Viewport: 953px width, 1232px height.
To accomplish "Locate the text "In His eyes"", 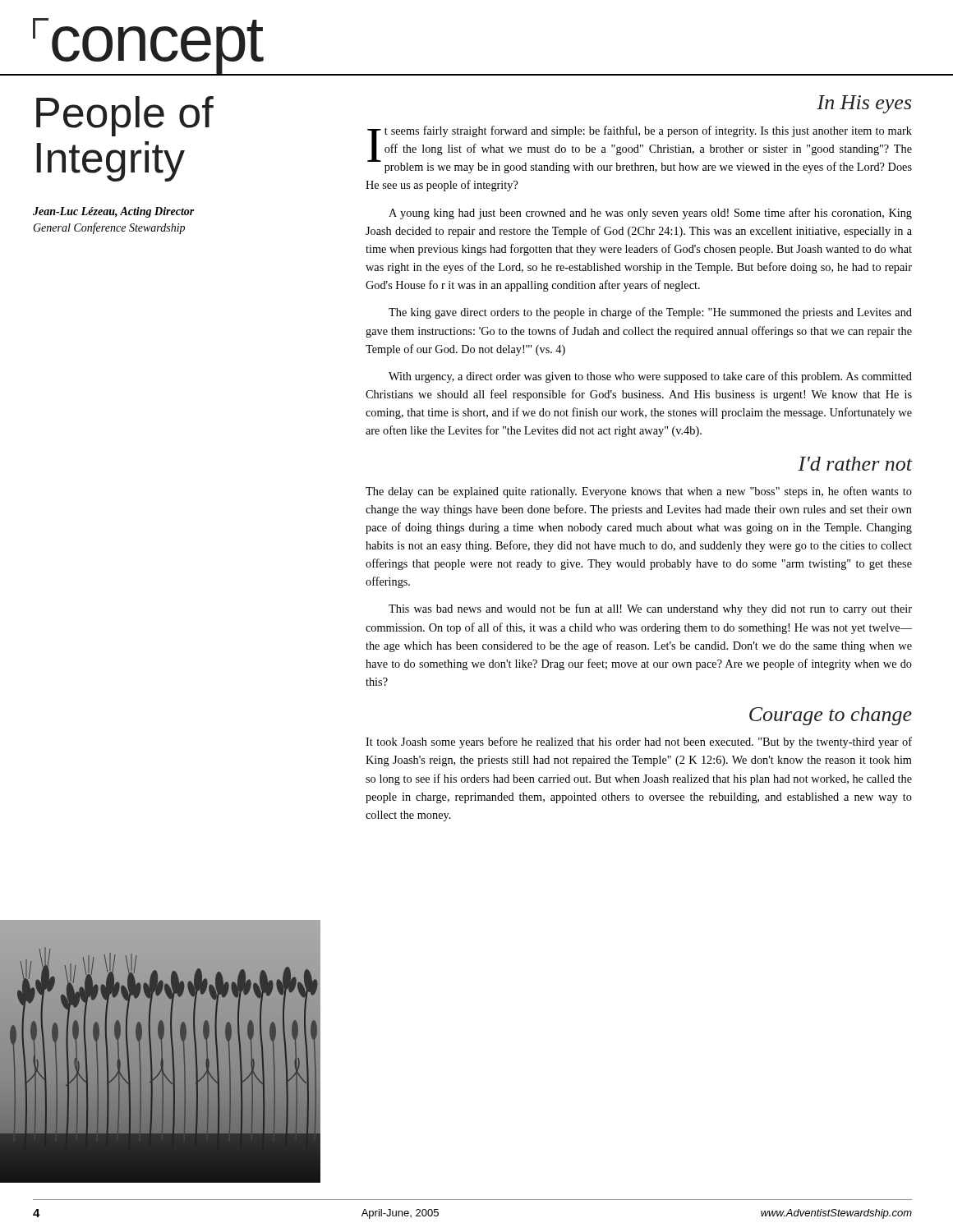I will click(864, 102).
